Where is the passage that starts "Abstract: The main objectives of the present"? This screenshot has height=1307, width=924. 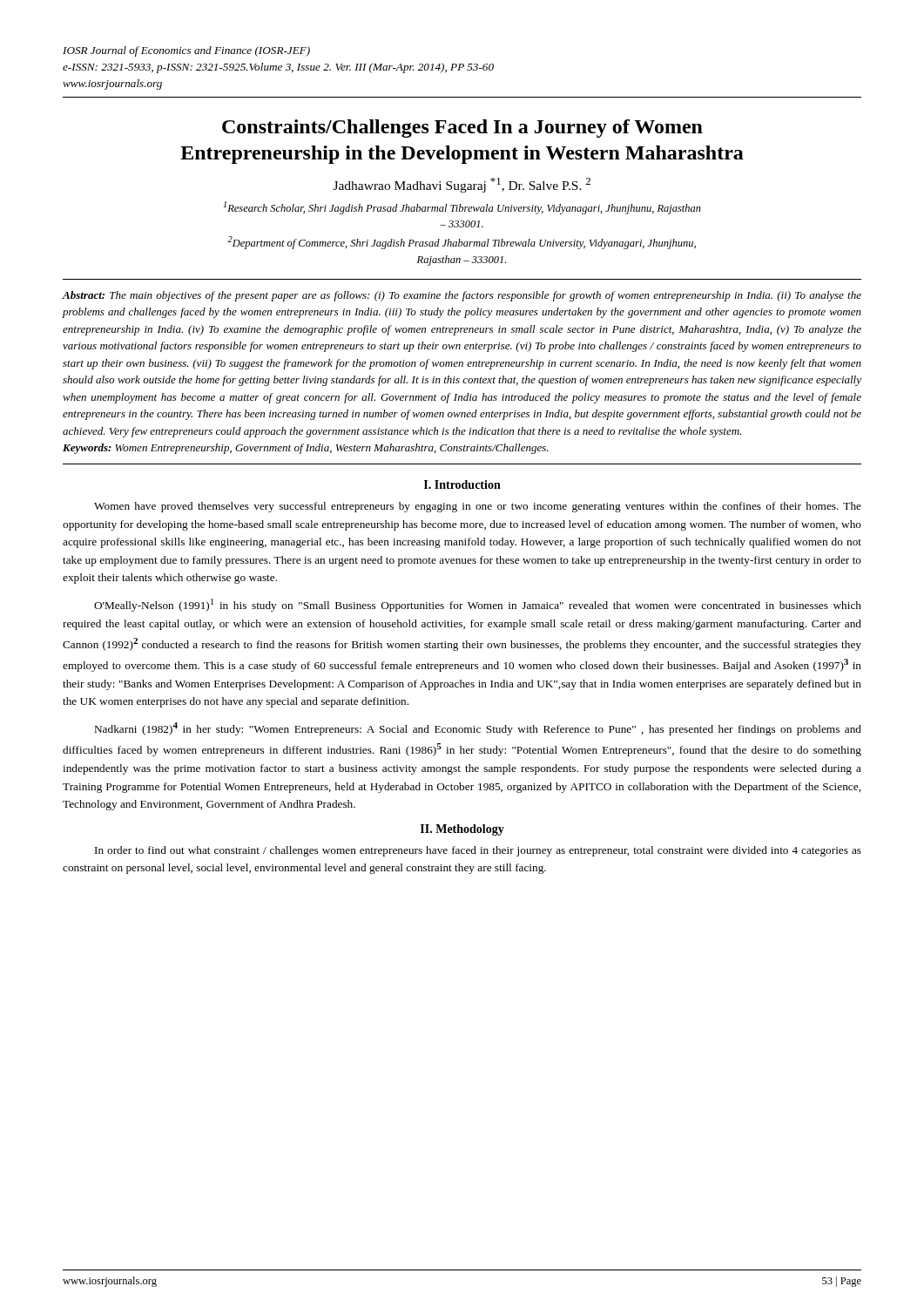pyautogui.click(x=462, y=372)
